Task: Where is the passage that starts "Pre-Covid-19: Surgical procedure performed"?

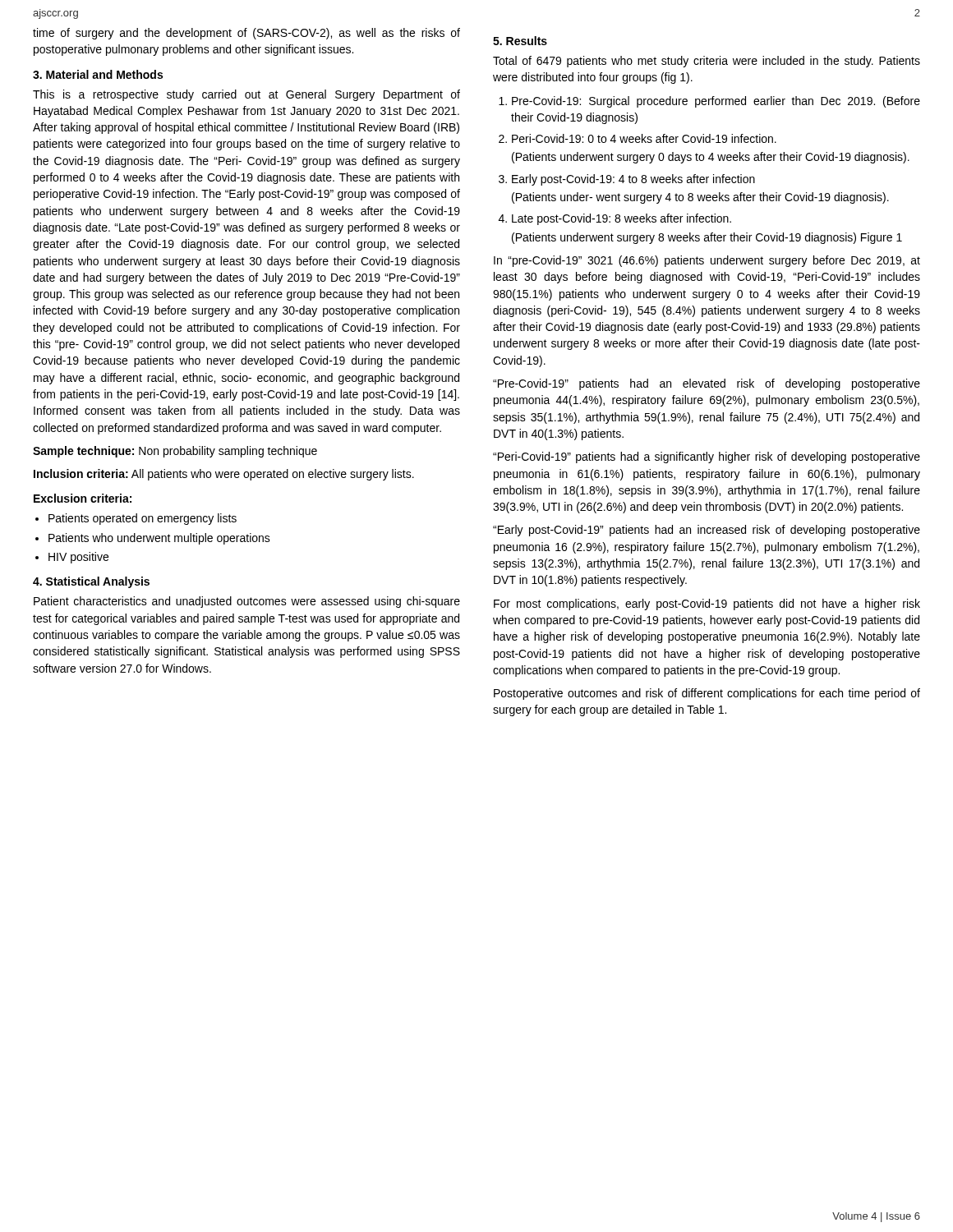Action: pyautogui.click(x=716, y=109)
